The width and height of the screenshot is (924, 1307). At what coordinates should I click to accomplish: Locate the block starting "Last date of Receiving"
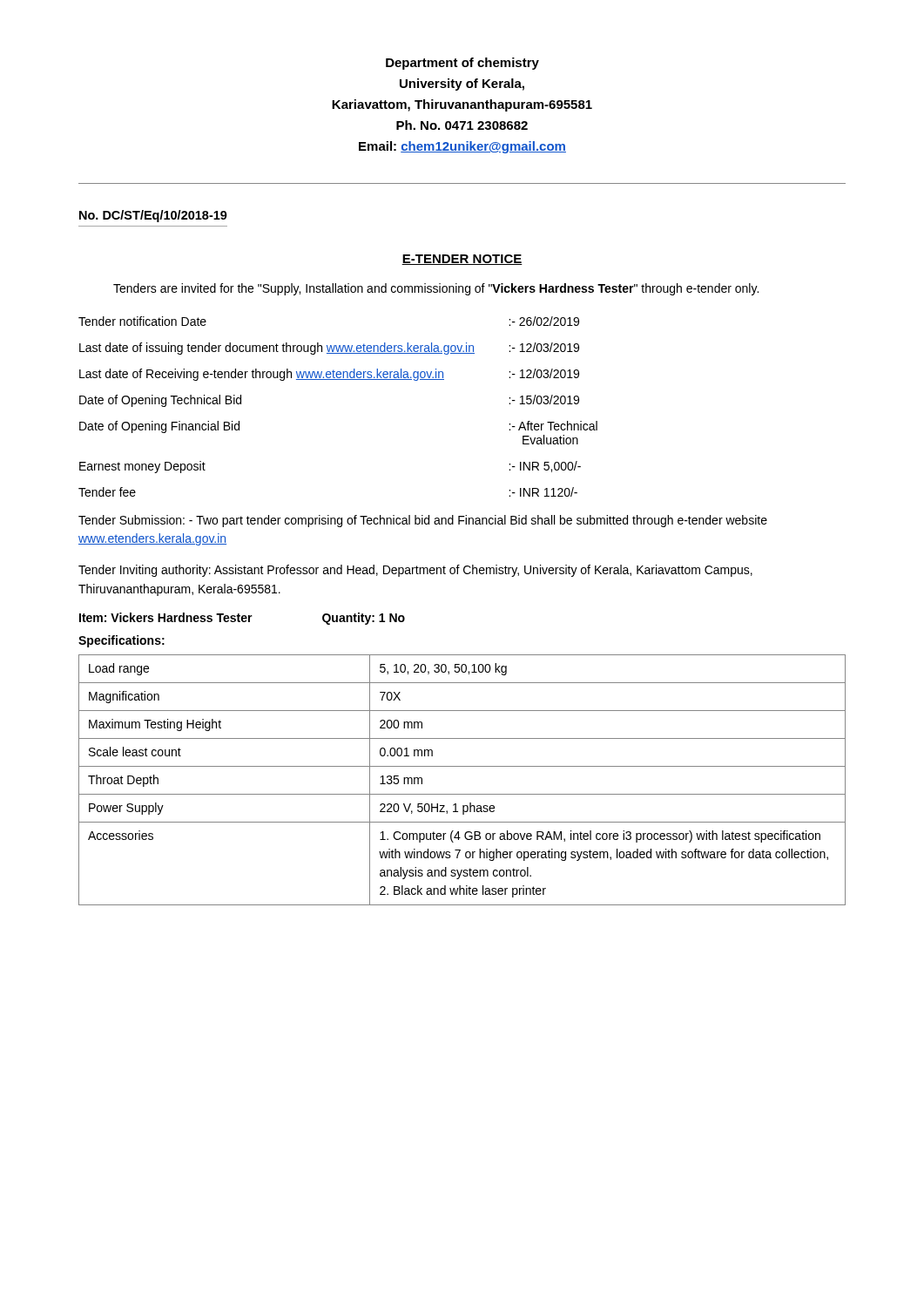click(x=329, y=375)
